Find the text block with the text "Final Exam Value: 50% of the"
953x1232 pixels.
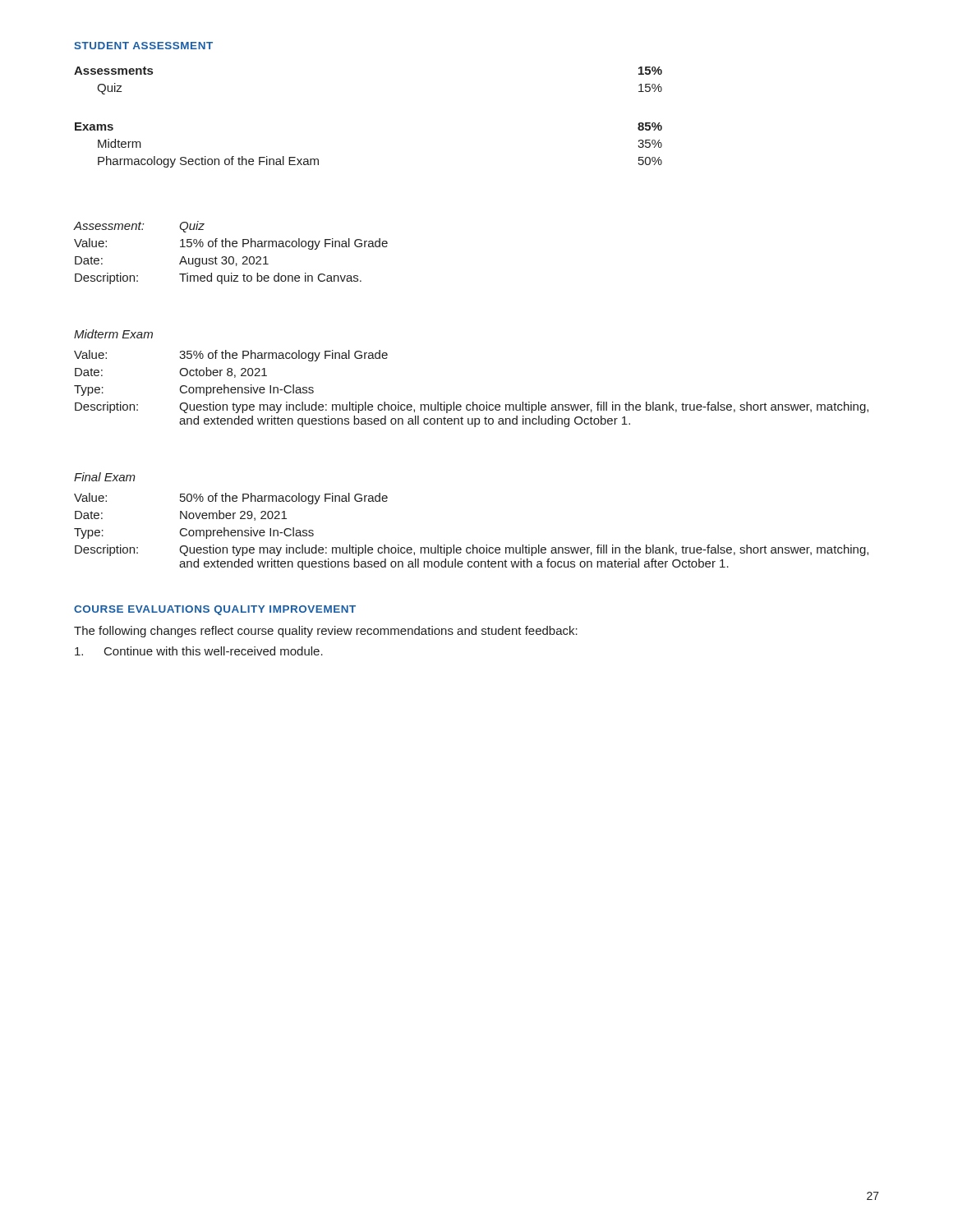coord(105,477)
